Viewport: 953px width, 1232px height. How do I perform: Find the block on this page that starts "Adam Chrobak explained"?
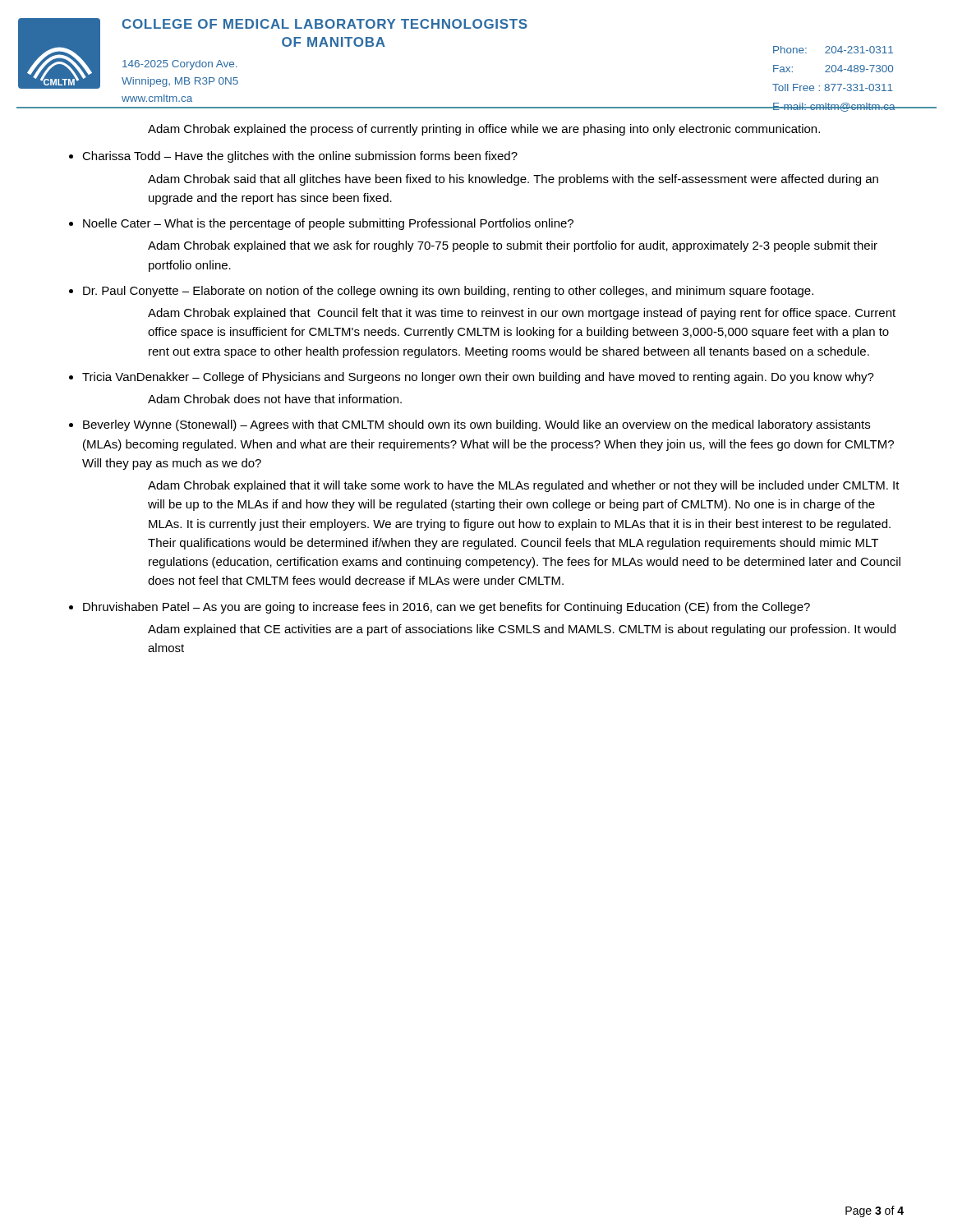point(484,129)
